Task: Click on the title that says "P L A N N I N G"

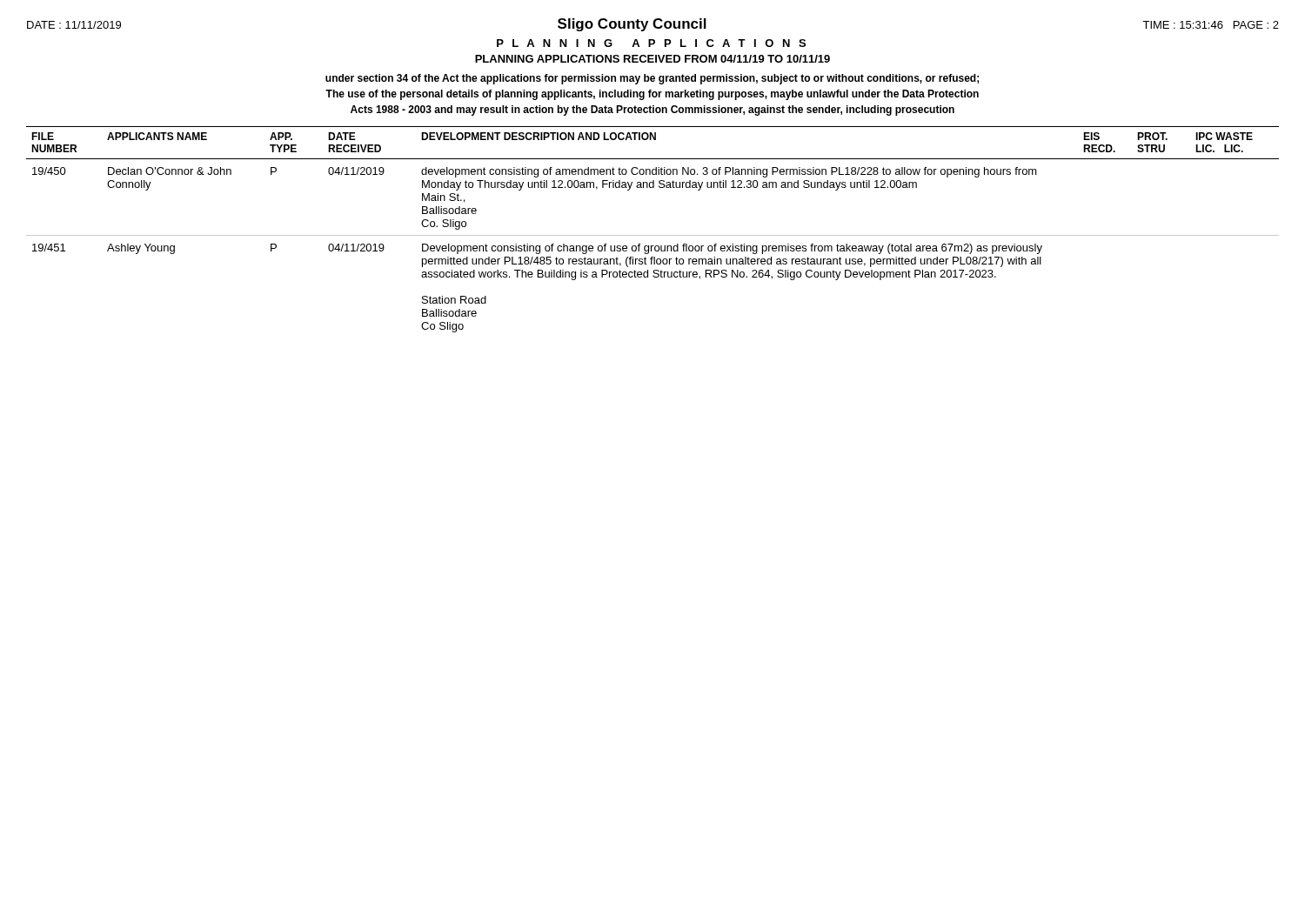Action: point(652,43)
